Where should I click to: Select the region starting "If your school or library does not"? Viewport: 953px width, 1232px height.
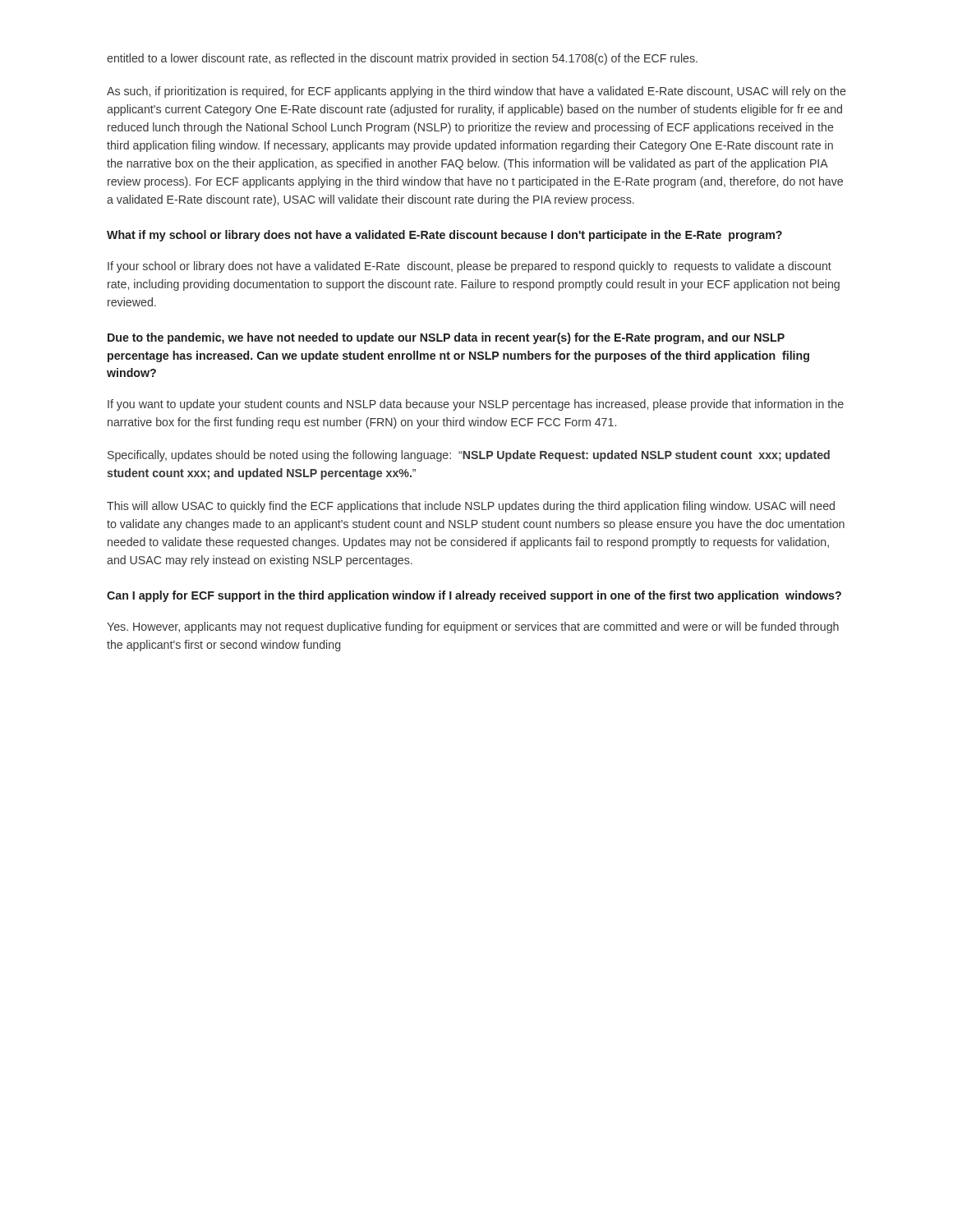(474, 284)
